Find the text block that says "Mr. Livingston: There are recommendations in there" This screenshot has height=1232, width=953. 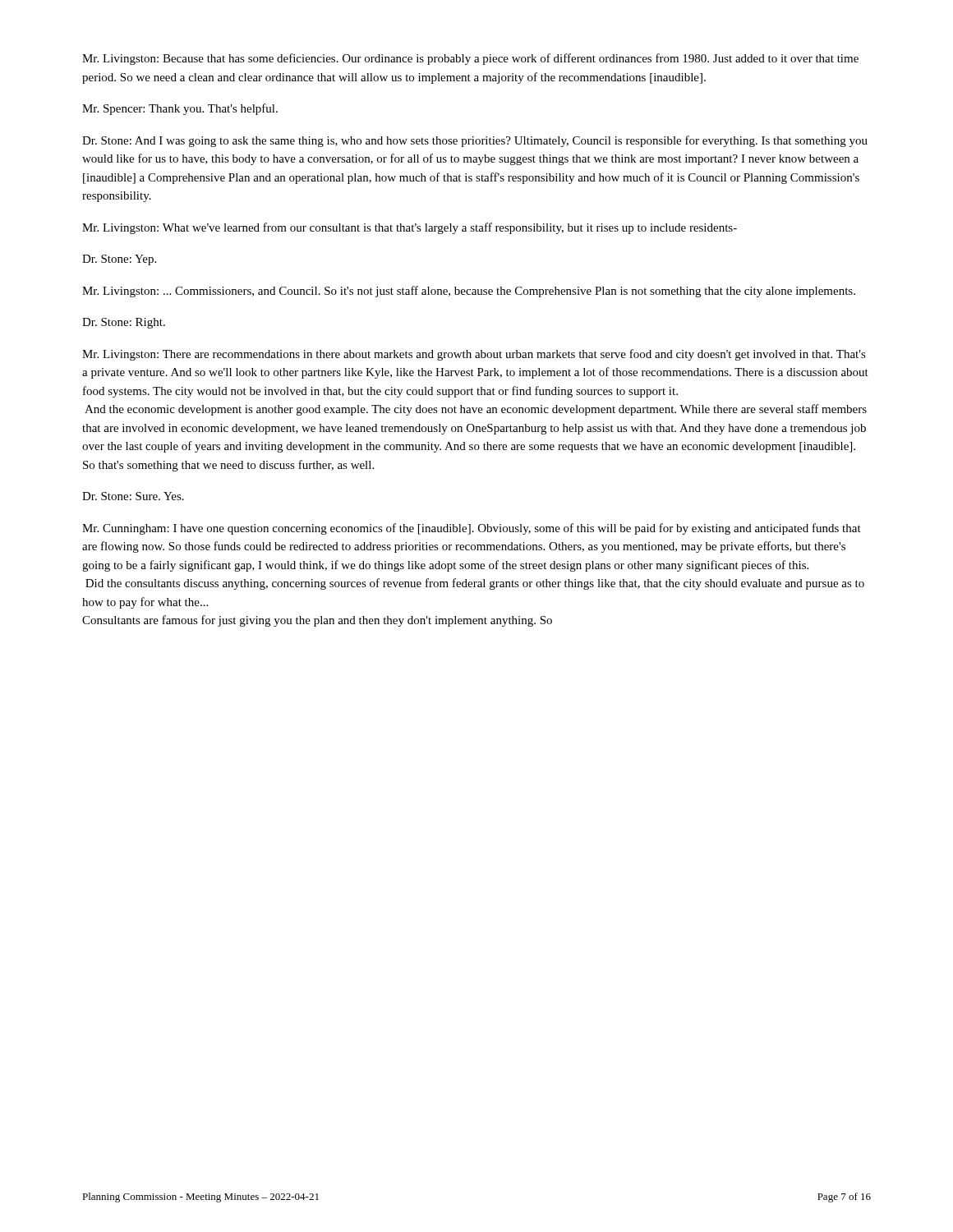coord(475,409)
